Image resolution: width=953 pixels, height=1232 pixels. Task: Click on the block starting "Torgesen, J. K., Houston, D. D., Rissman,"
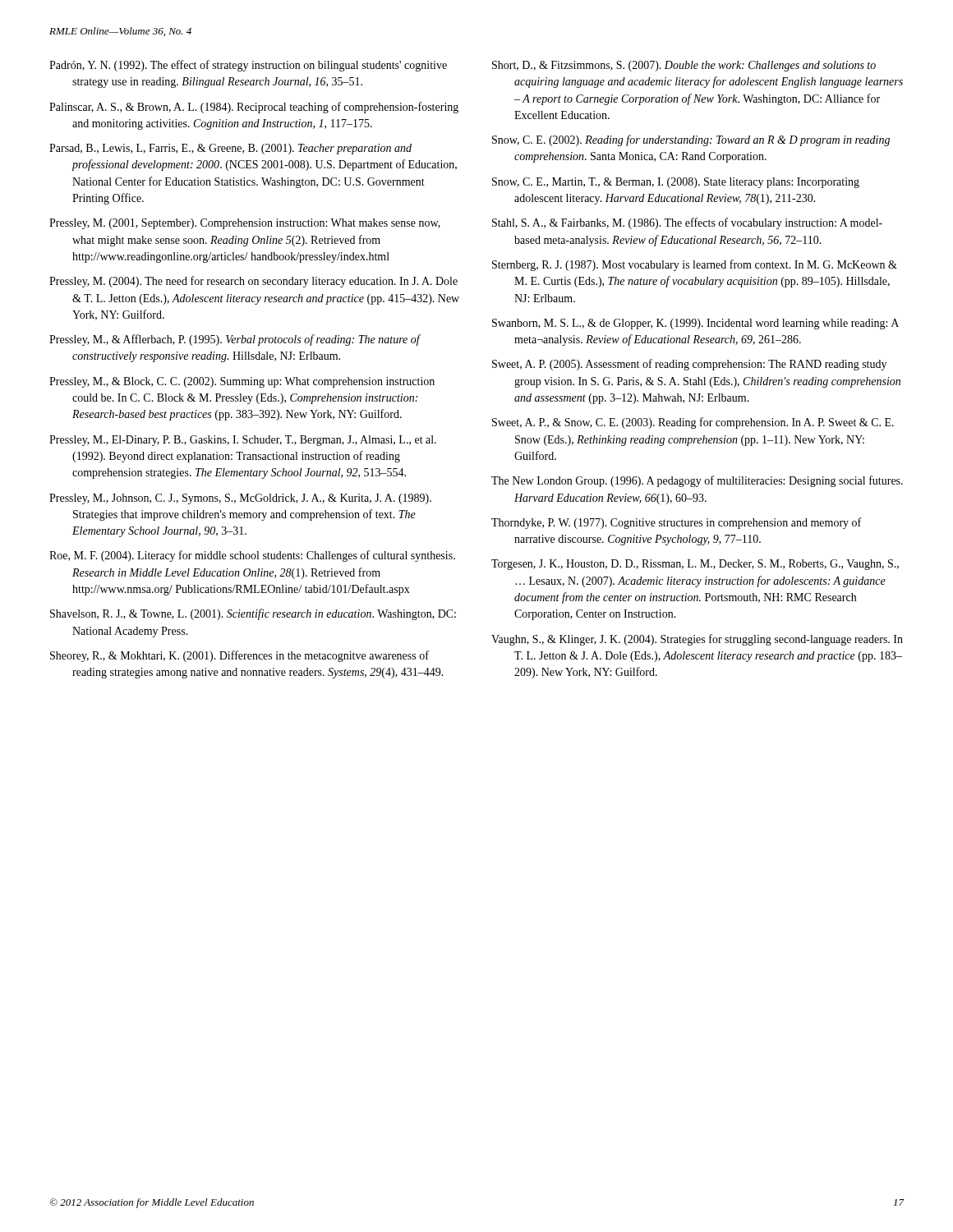(695, 589)
